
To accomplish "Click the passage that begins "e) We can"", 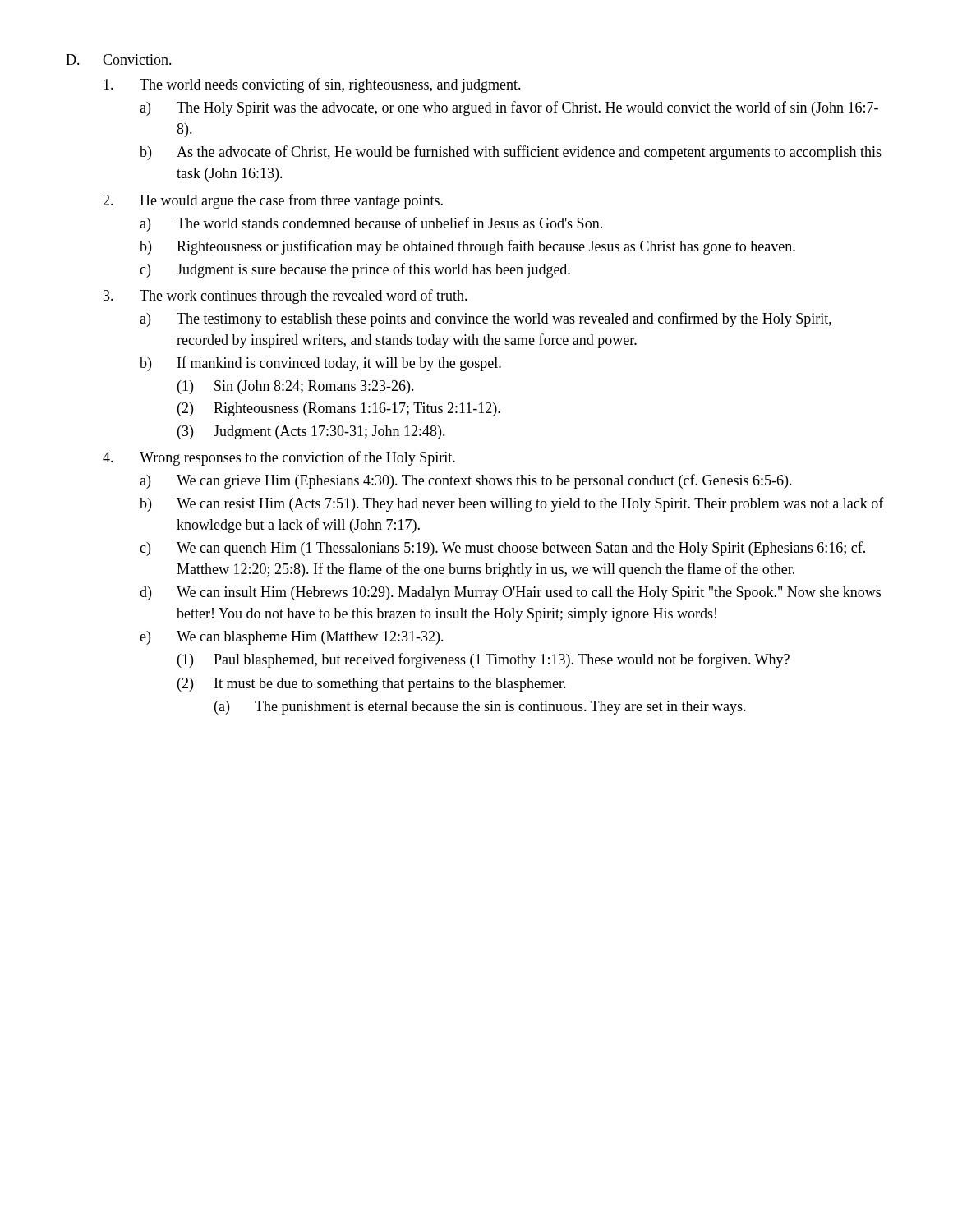I will 292,638.
